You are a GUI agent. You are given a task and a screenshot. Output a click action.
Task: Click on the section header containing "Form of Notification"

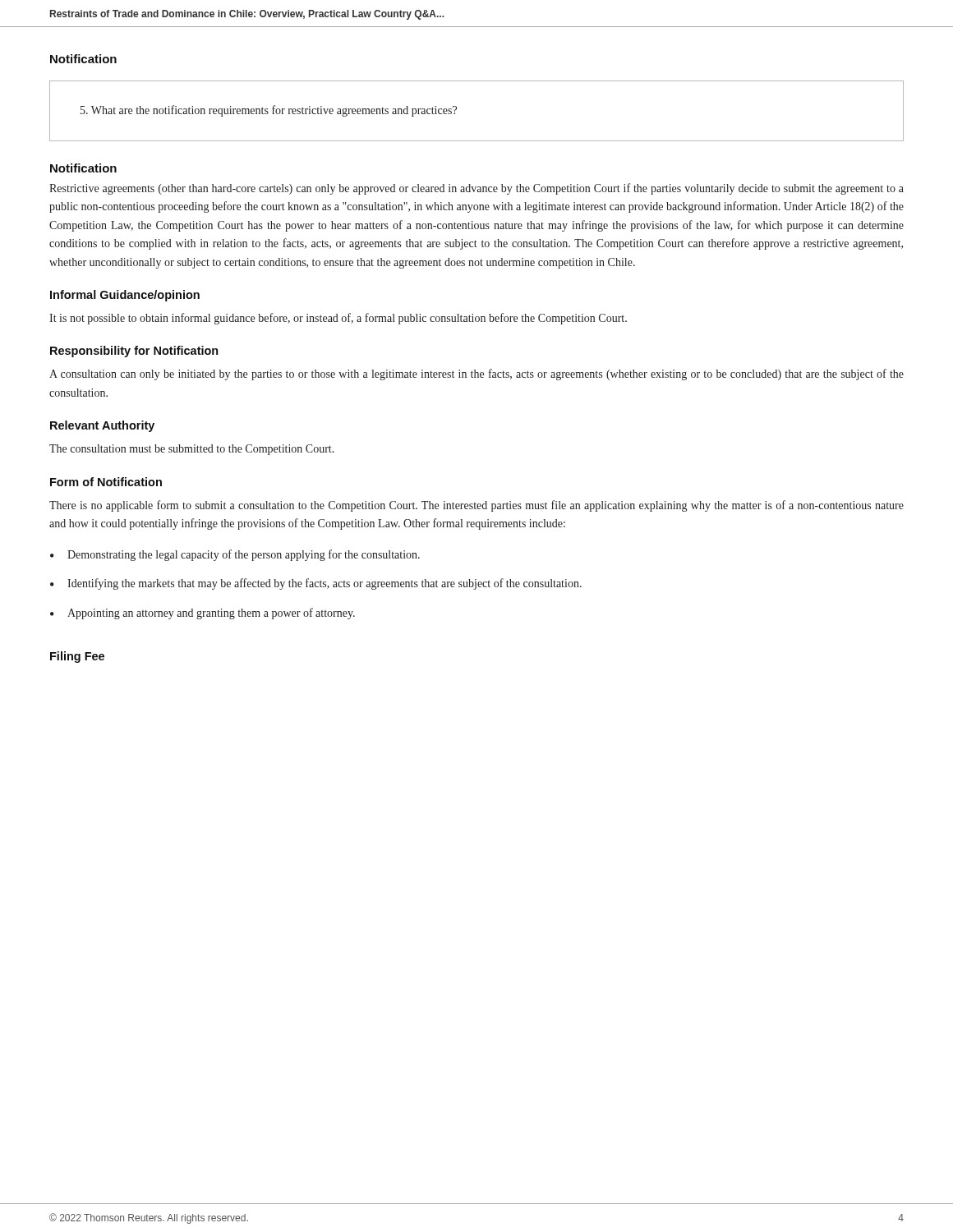106,482
